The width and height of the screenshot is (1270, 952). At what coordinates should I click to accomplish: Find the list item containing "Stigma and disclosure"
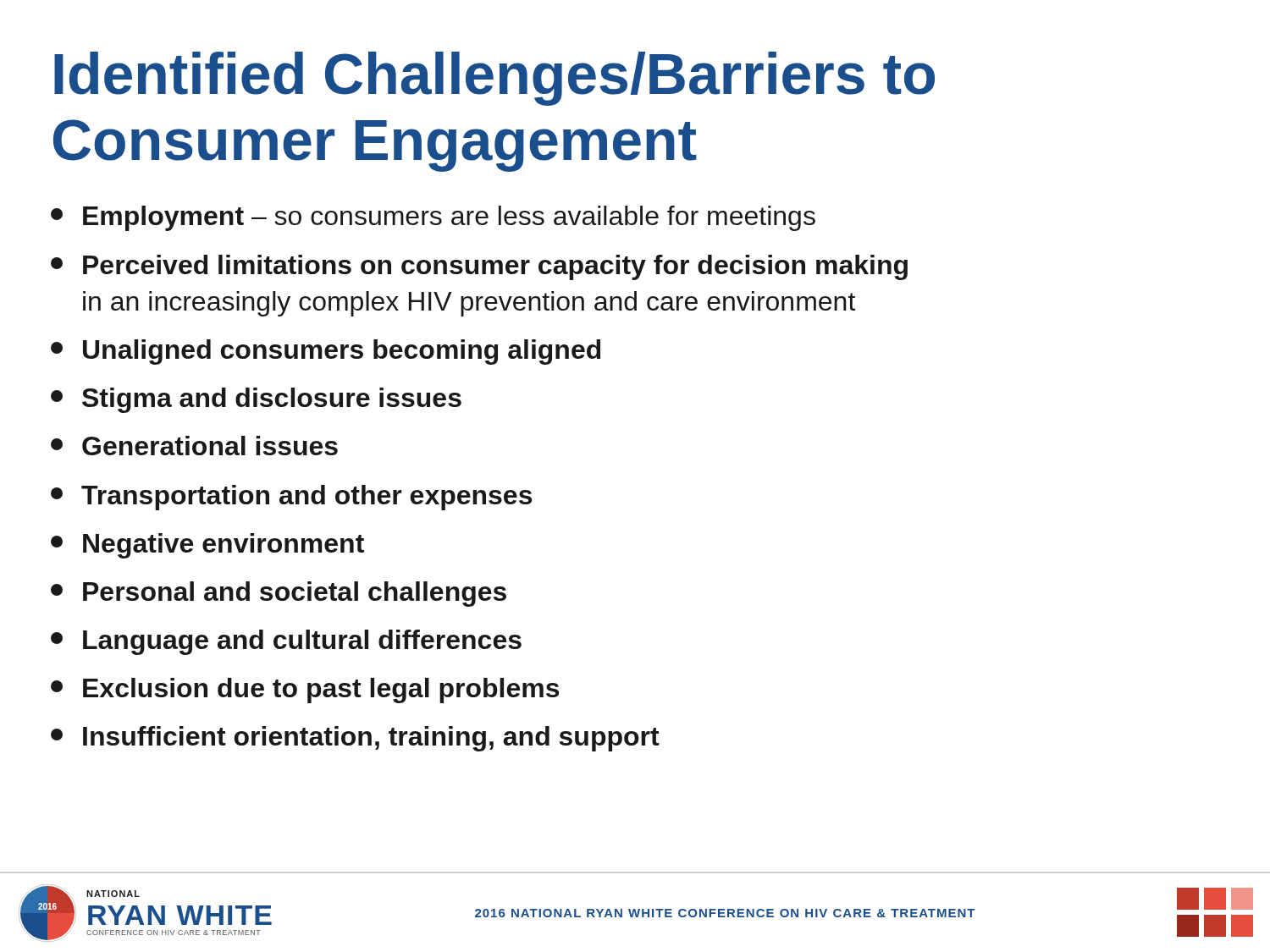[x=256, y=400]
